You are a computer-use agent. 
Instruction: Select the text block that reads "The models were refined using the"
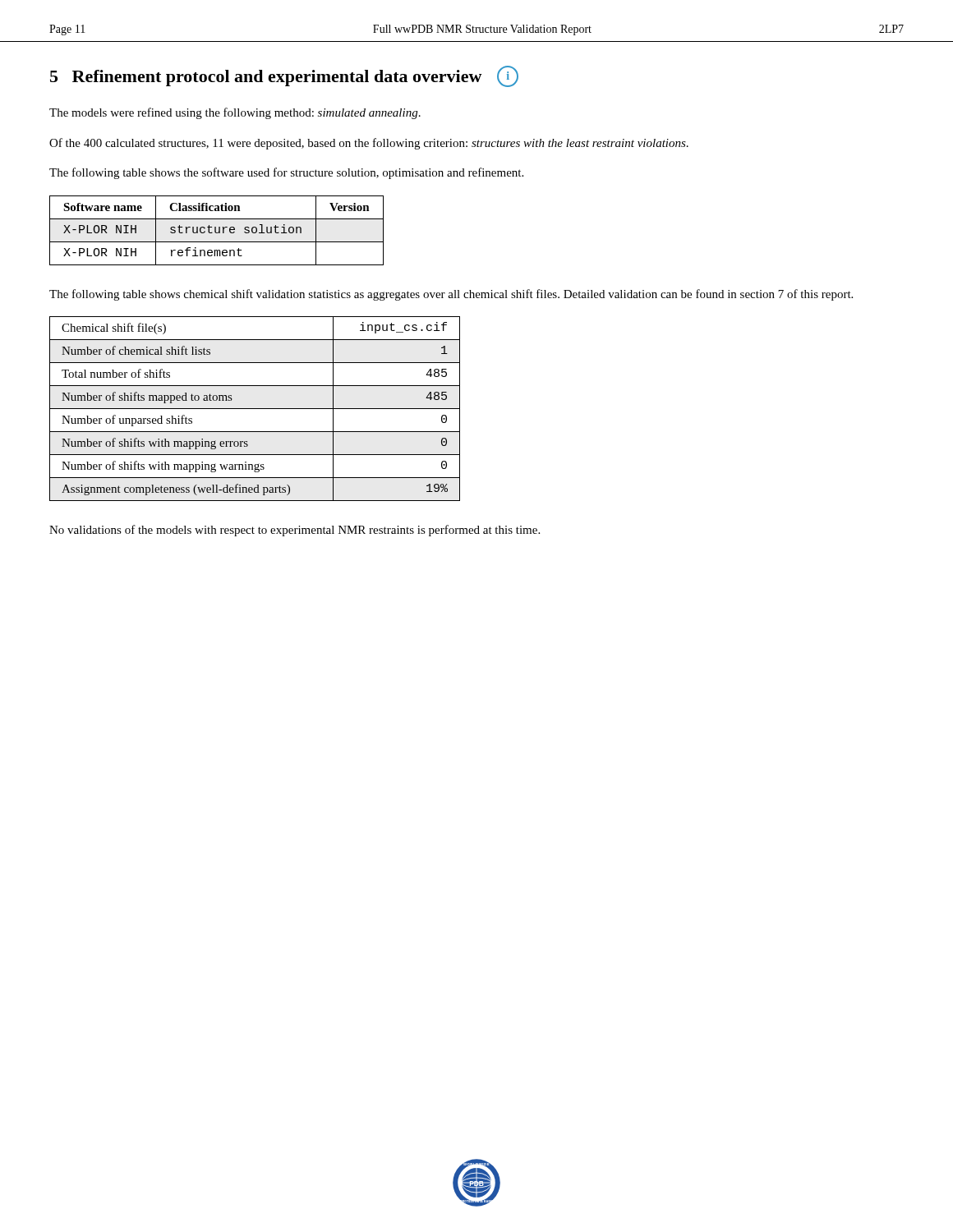(235, 113)
